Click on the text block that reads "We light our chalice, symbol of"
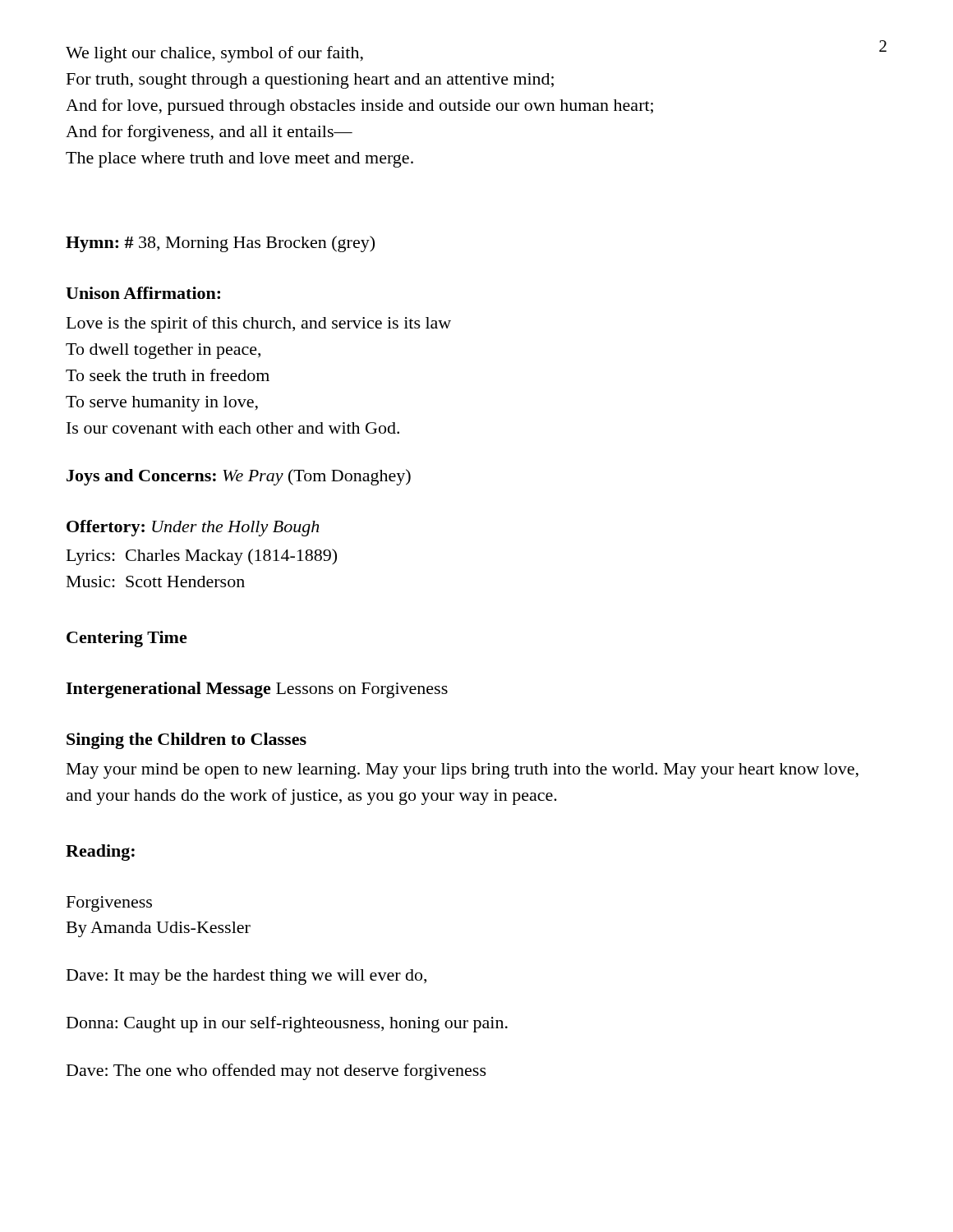This screenshot has height=1232, width=953. [x=360, y=105]
